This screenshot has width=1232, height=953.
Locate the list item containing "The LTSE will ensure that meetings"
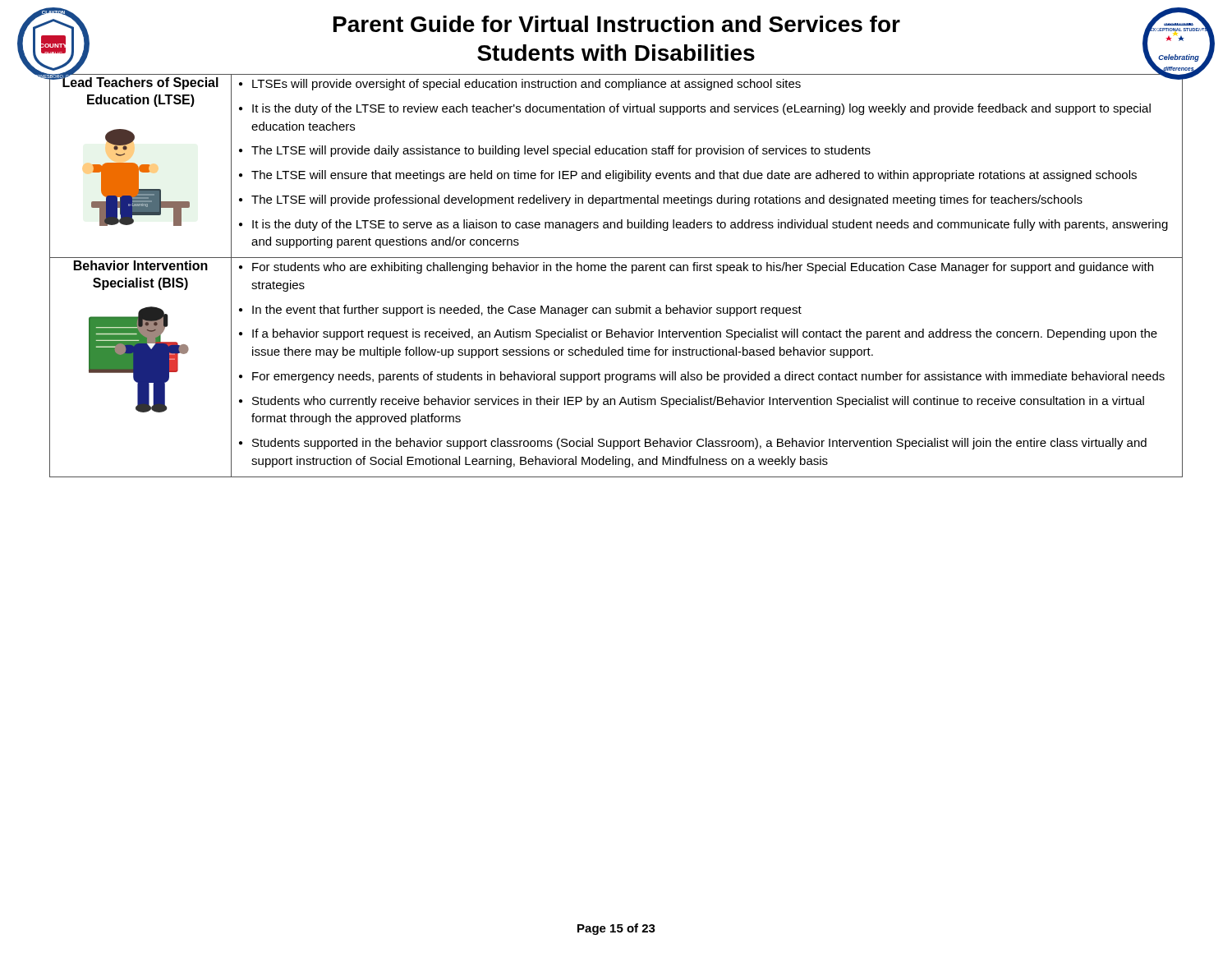(x=694, y=175)
